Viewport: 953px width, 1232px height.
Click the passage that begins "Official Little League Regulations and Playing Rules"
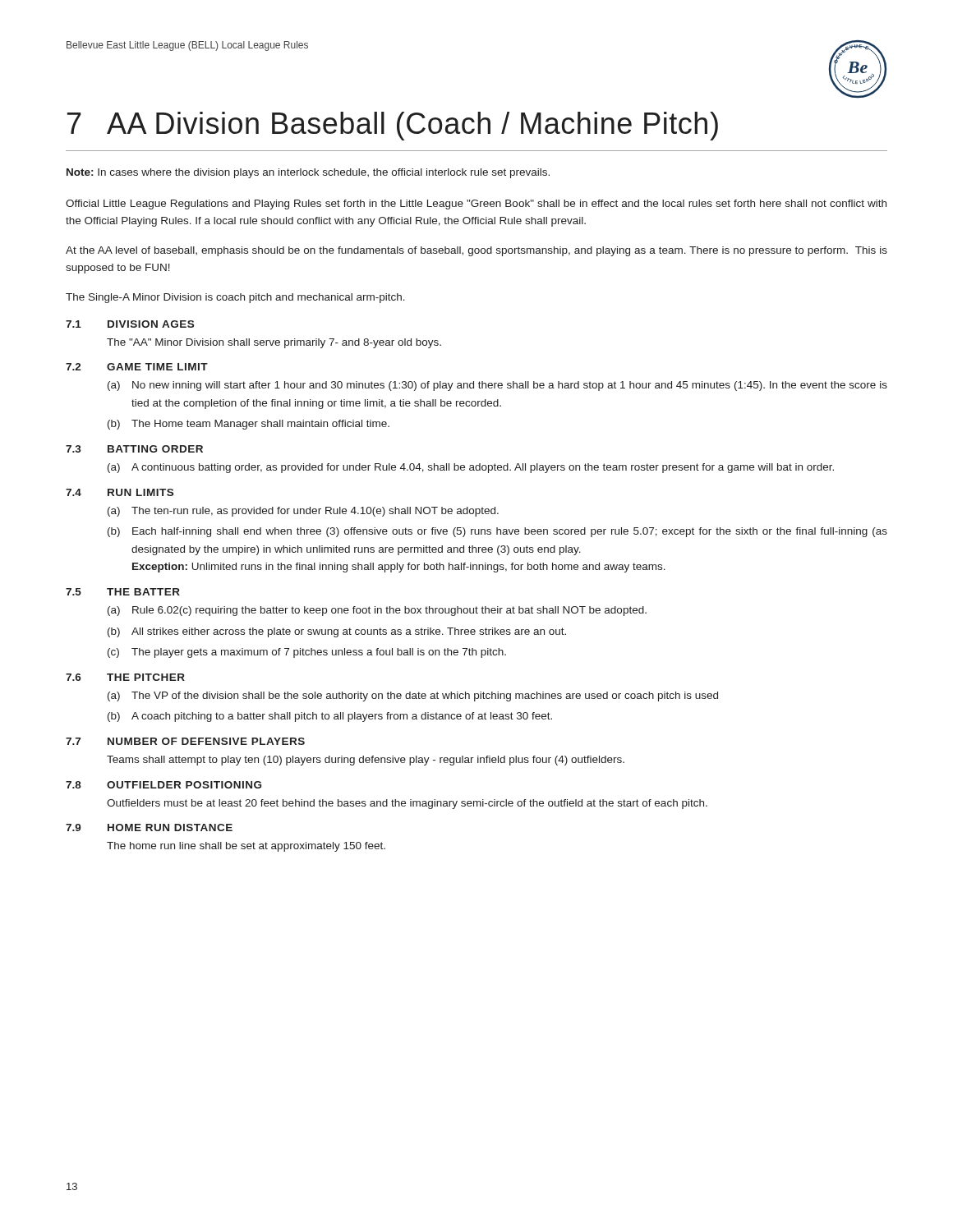[476, 212]
